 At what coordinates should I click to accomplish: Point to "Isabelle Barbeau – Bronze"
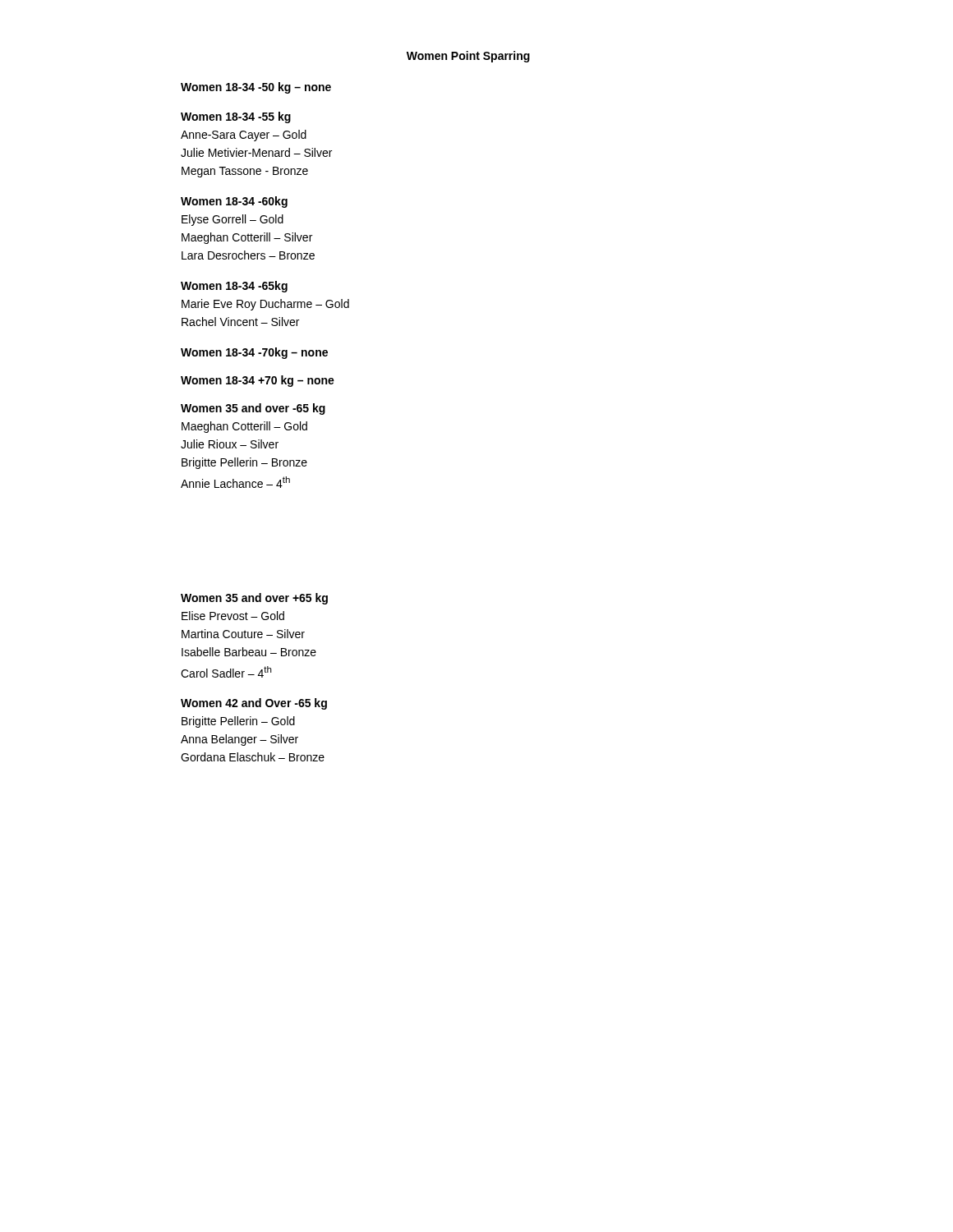[x=249, y=652]
